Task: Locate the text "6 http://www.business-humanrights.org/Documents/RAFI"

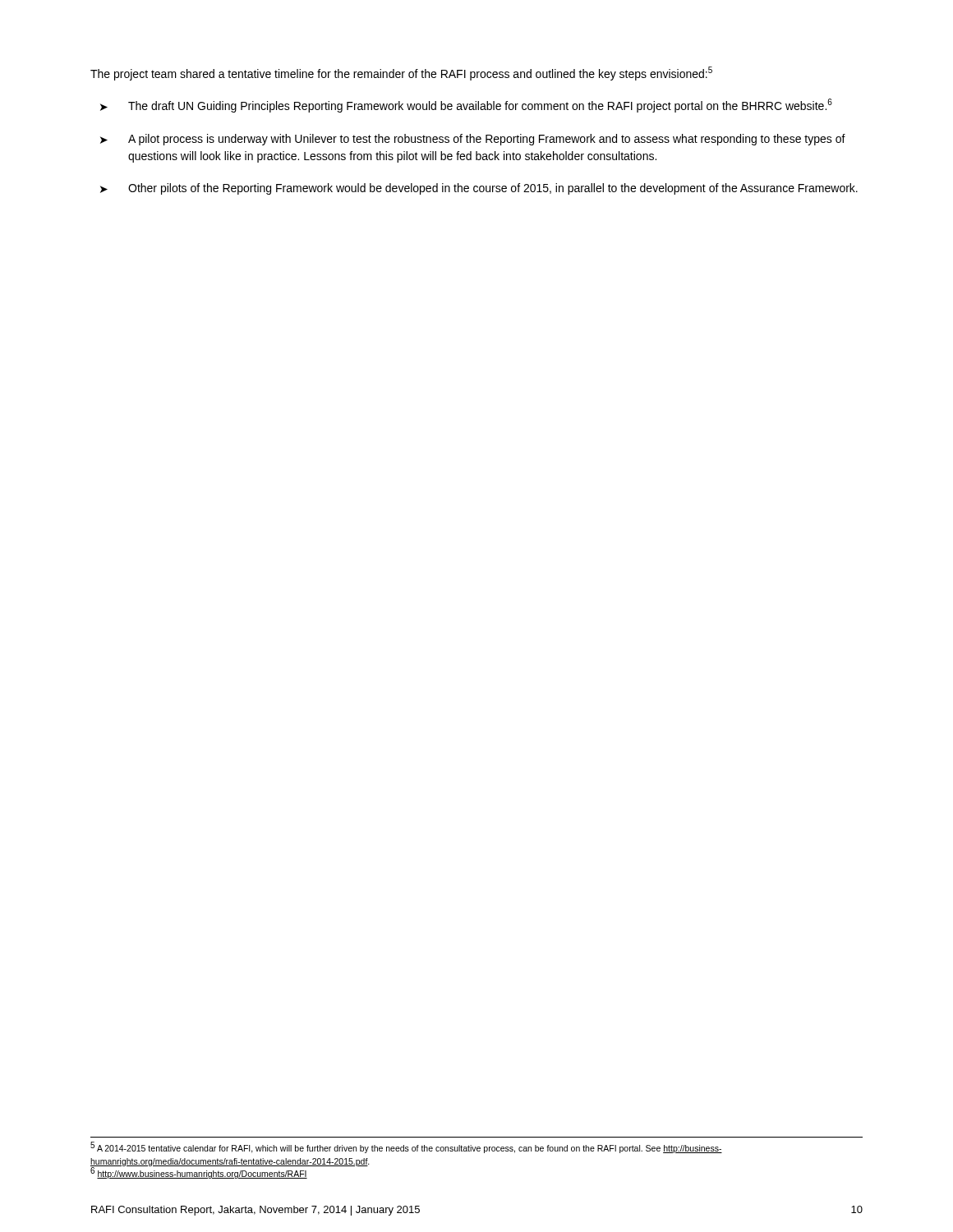Action: coord(199,1173)
